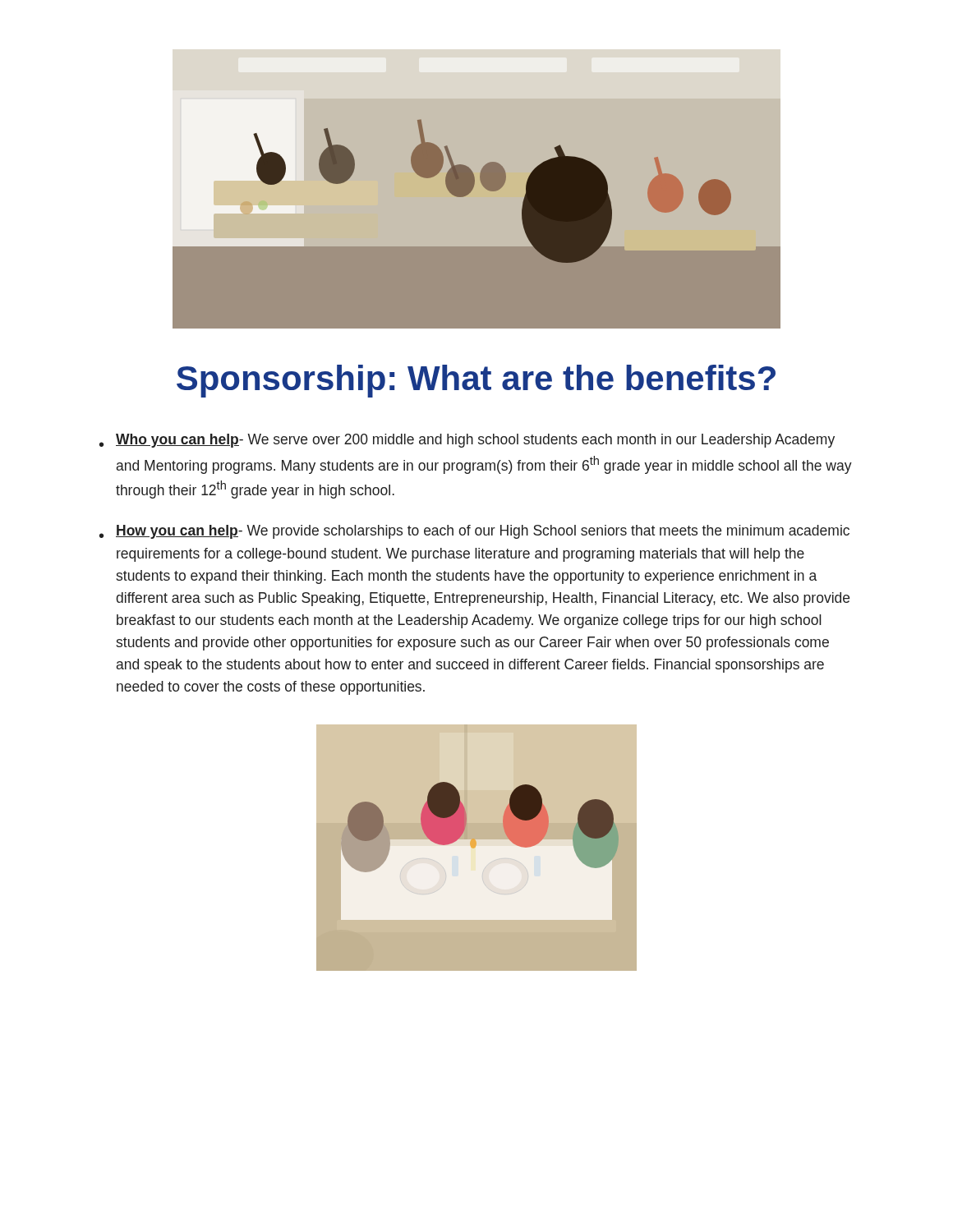Locate the block of text that opens with "• How you can help- We provide"
This screenshot has height=1232, width=953.
click(x=476, y=609)
